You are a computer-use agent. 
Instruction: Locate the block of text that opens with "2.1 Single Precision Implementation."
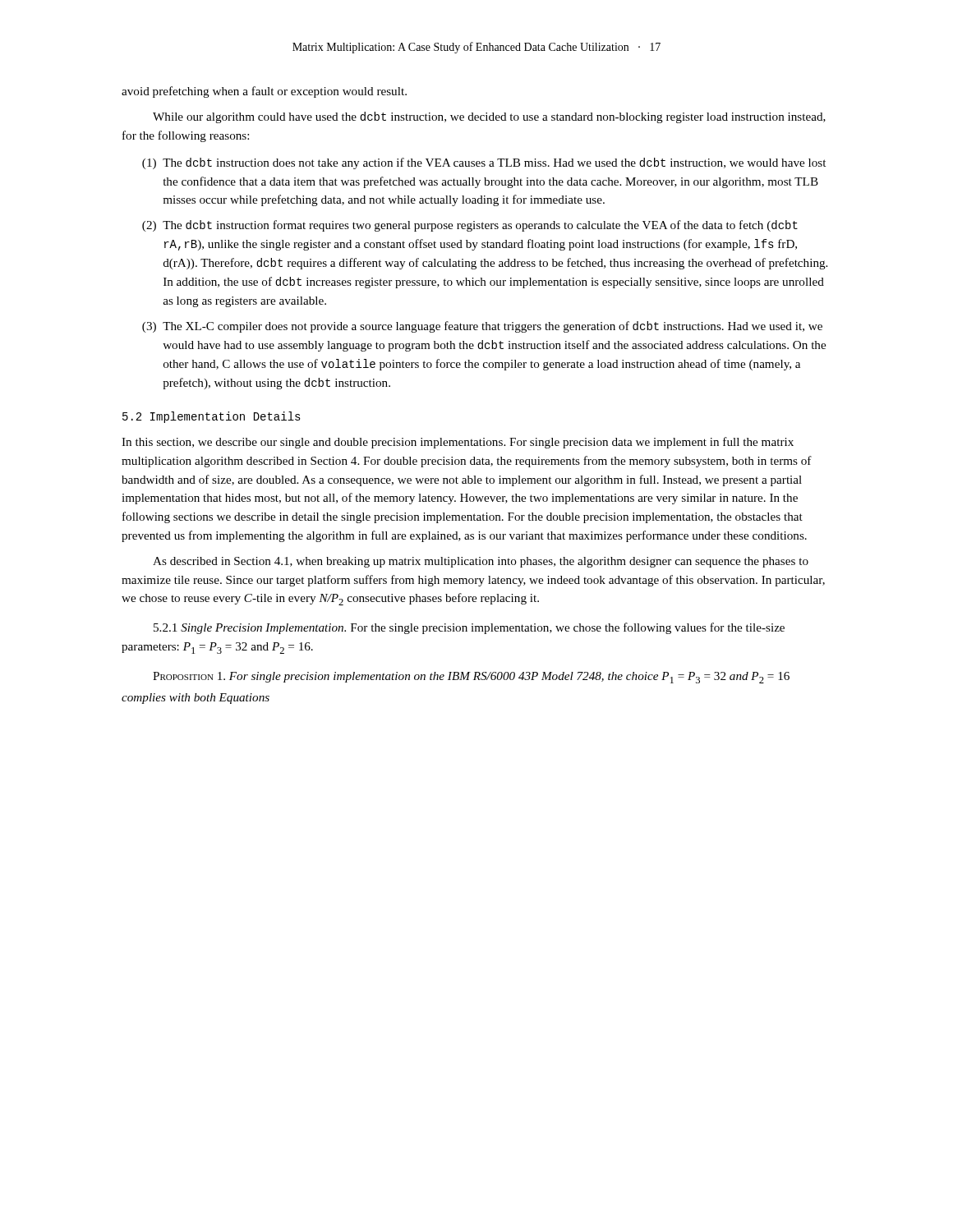tap(476, 639)
